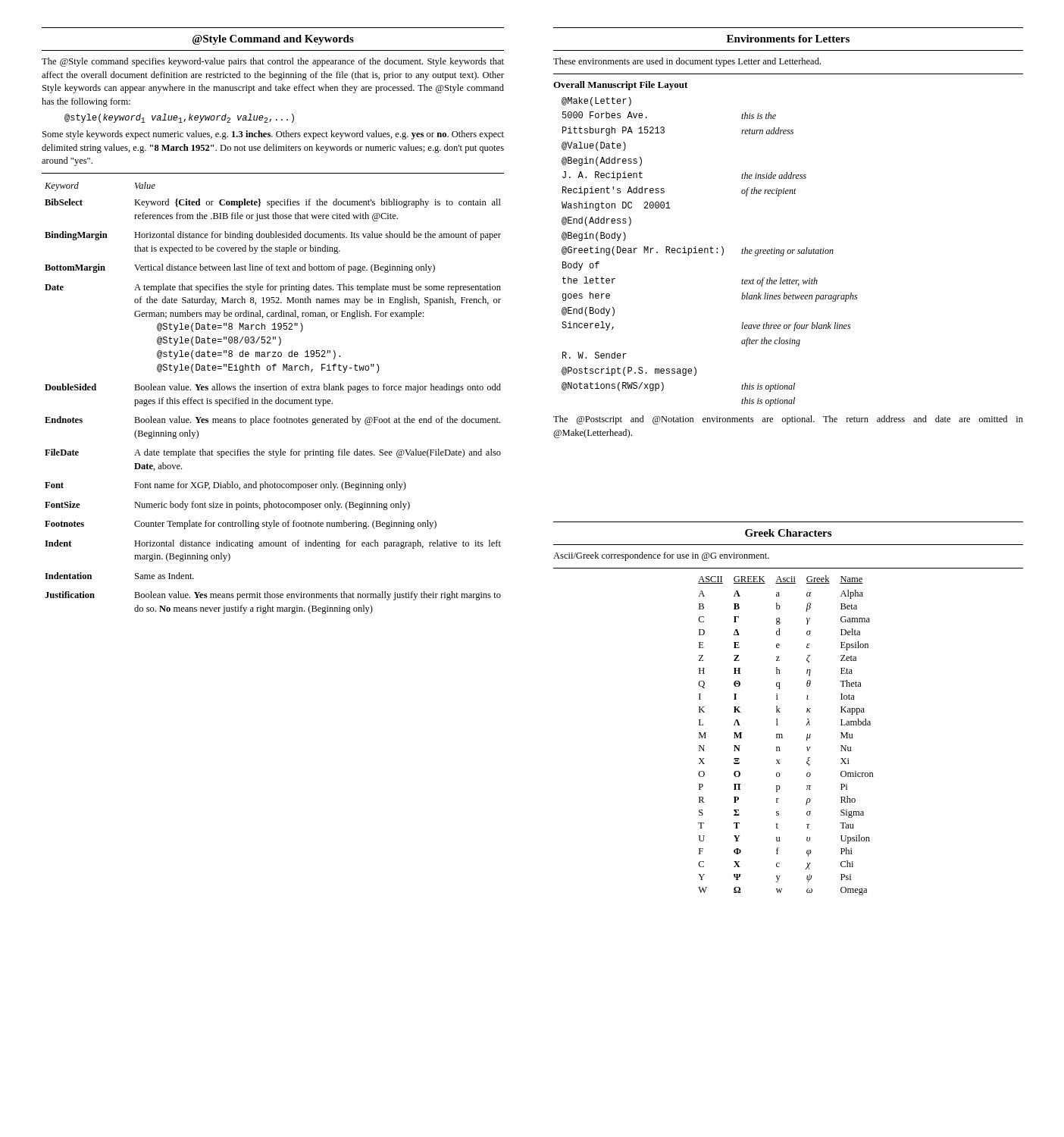Where is the passage that starts "These environments are used in document"?
The height and width of the screenshot is (1137, 1064).
click(x=687, y=61)
